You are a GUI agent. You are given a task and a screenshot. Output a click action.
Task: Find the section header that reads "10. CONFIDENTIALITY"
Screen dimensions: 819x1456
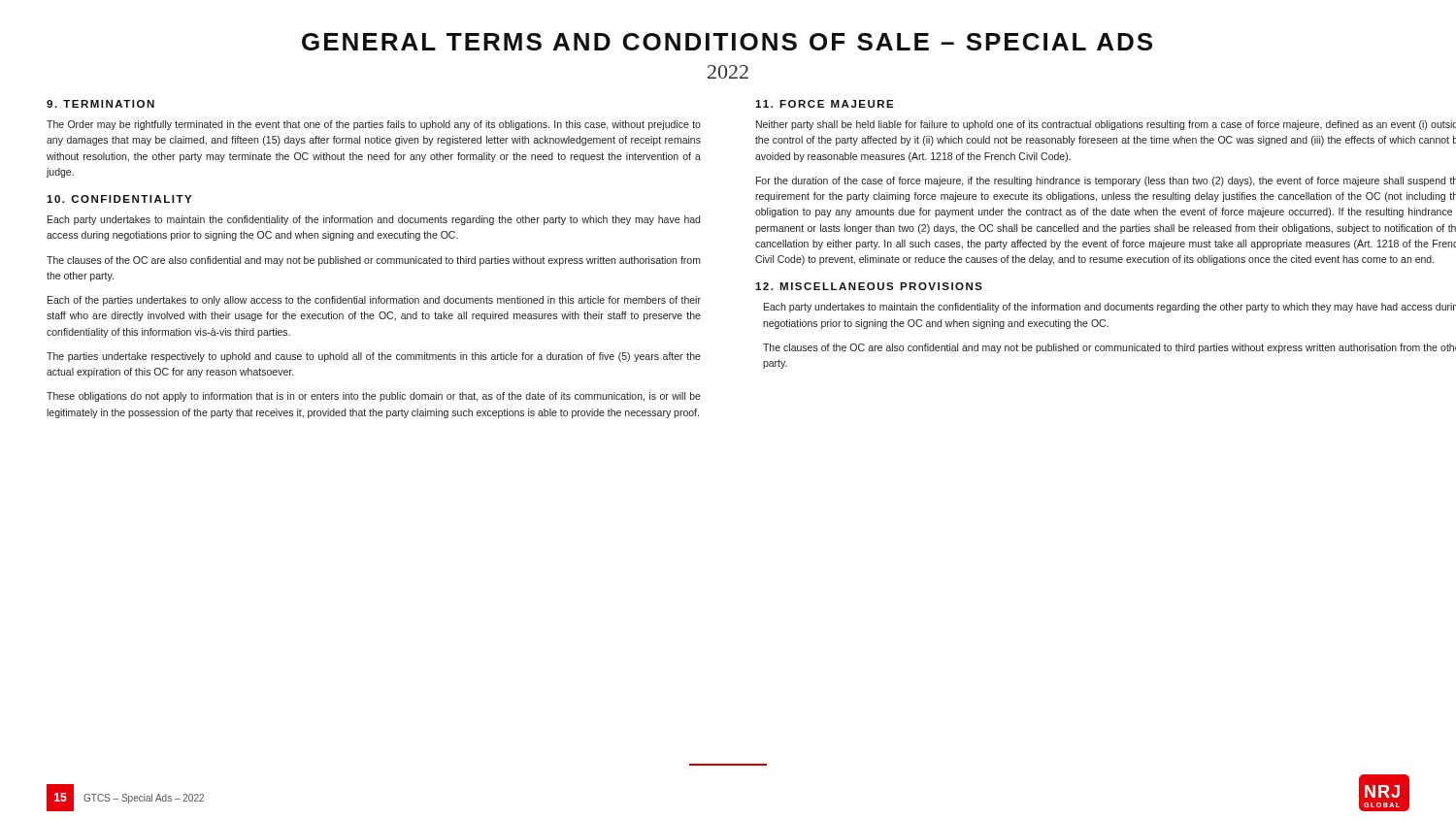point(120,199)
